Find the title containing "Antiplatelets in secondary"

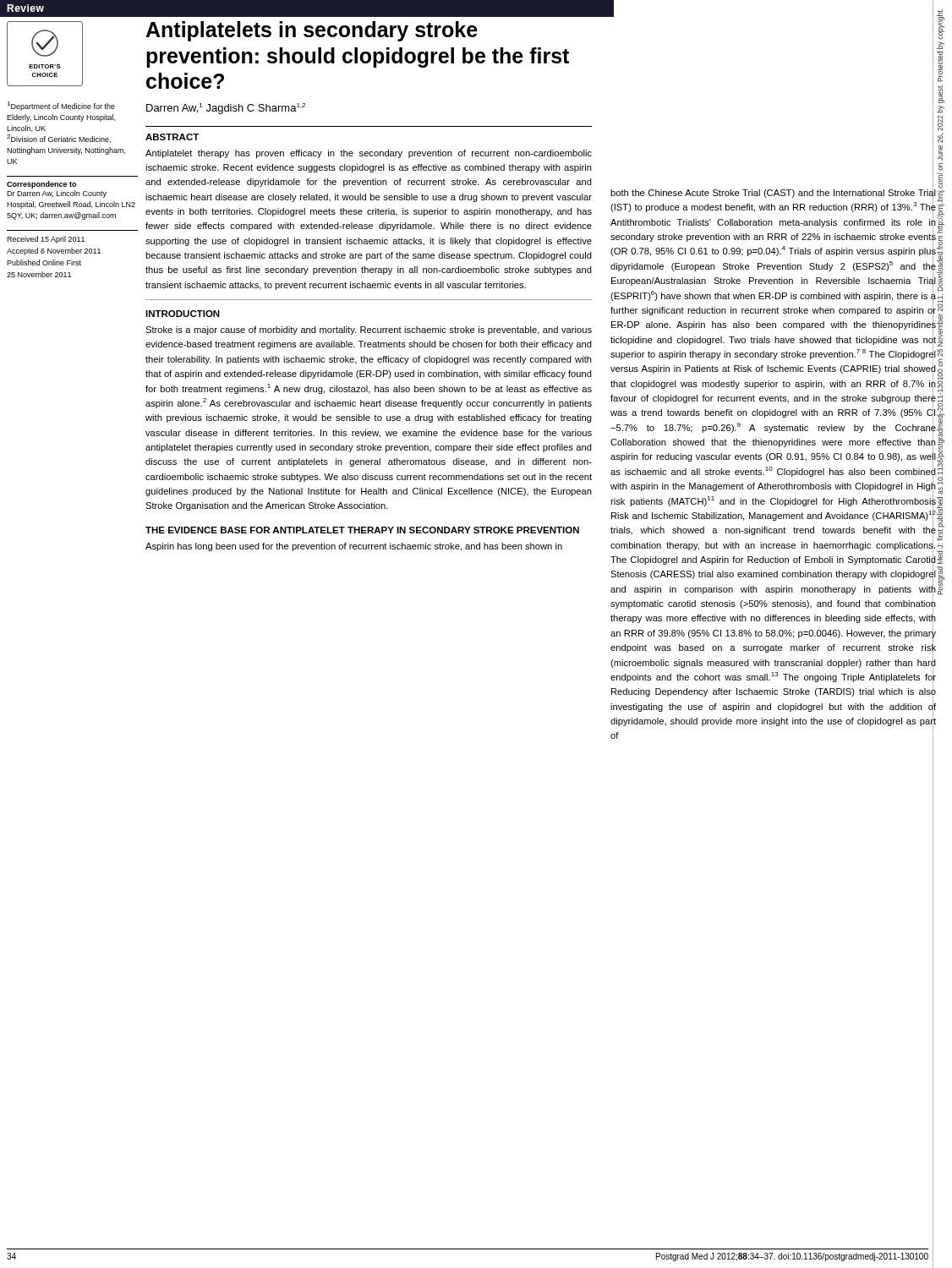[x=357, y=55]
